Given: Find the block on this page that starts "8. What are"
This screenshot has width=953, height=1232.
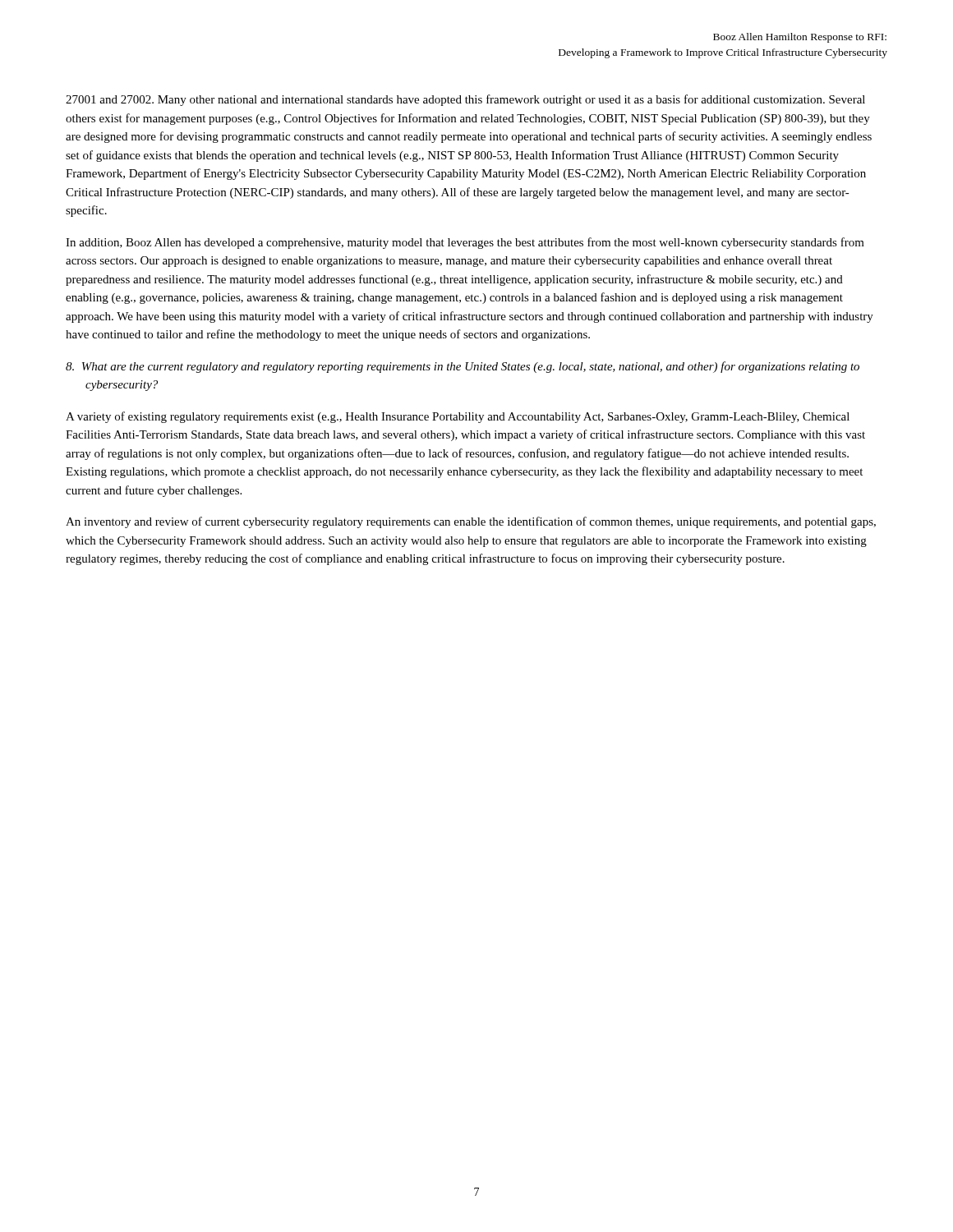Looking at the screenshot, I should click(x=463, y=375).
